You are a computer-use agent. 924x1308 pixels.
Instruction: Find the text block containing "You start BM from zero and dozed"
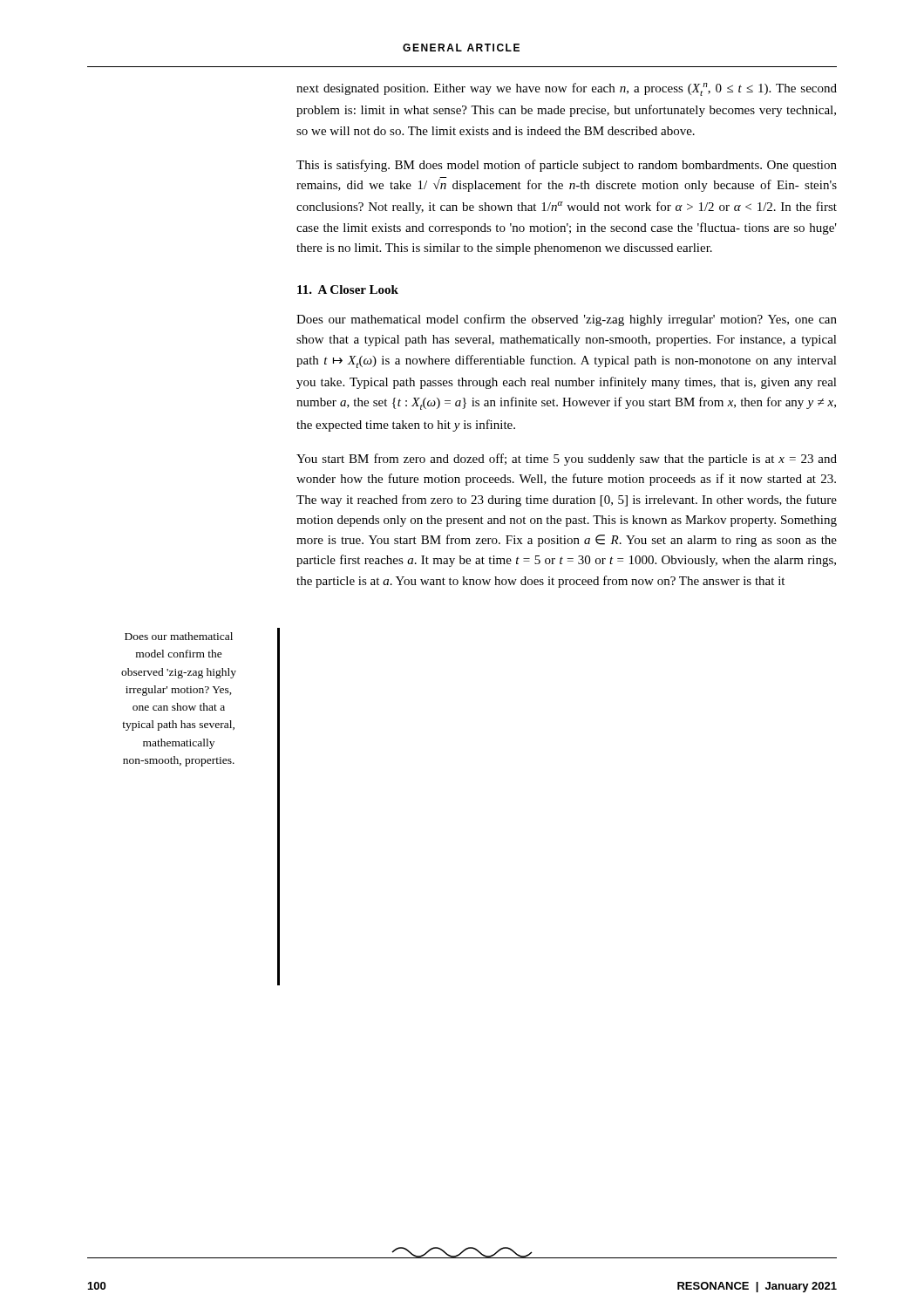click(567, 520)
